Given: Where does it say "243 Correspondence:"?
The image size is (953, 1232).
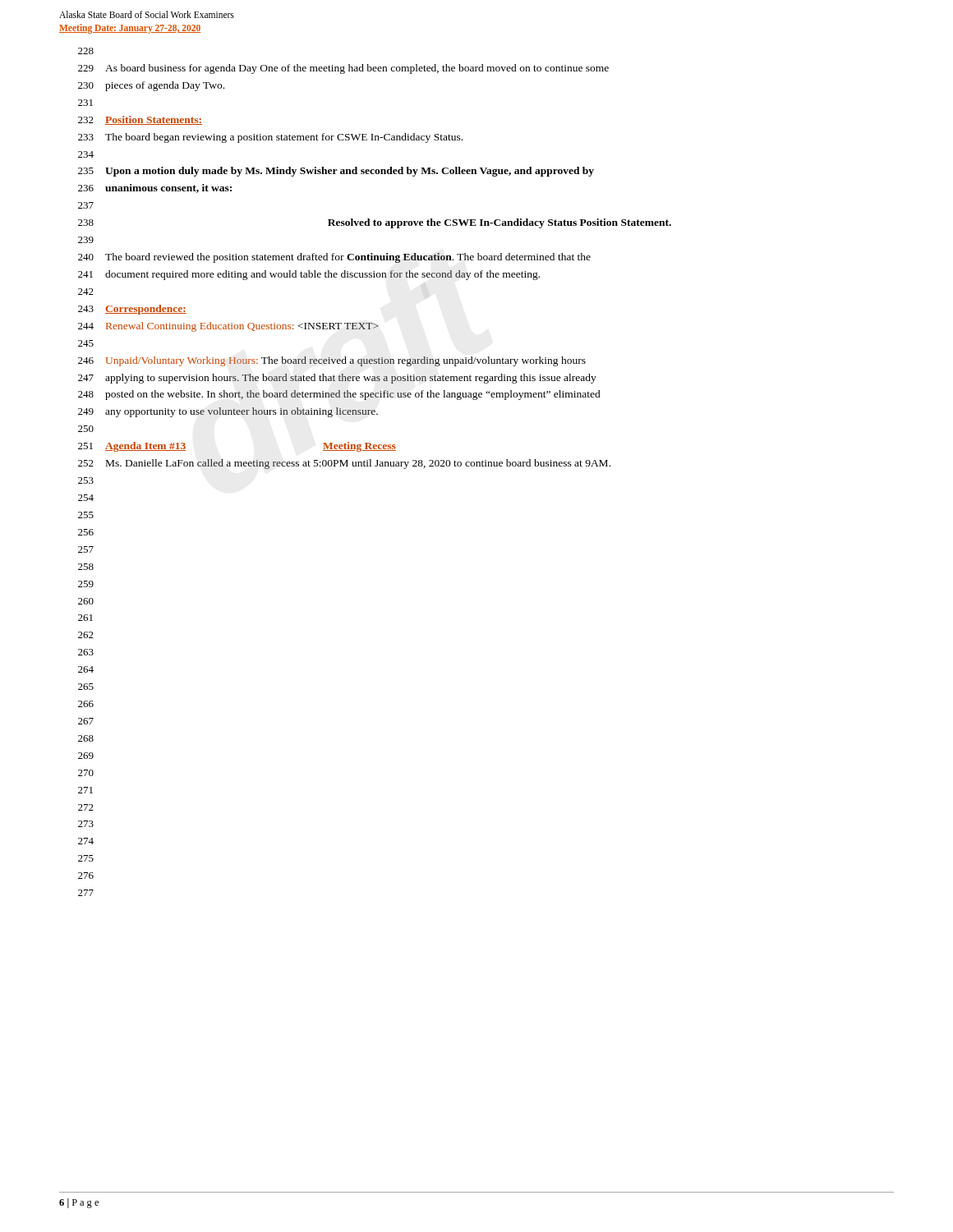Looking at the screenshot, I should (132, 310).
